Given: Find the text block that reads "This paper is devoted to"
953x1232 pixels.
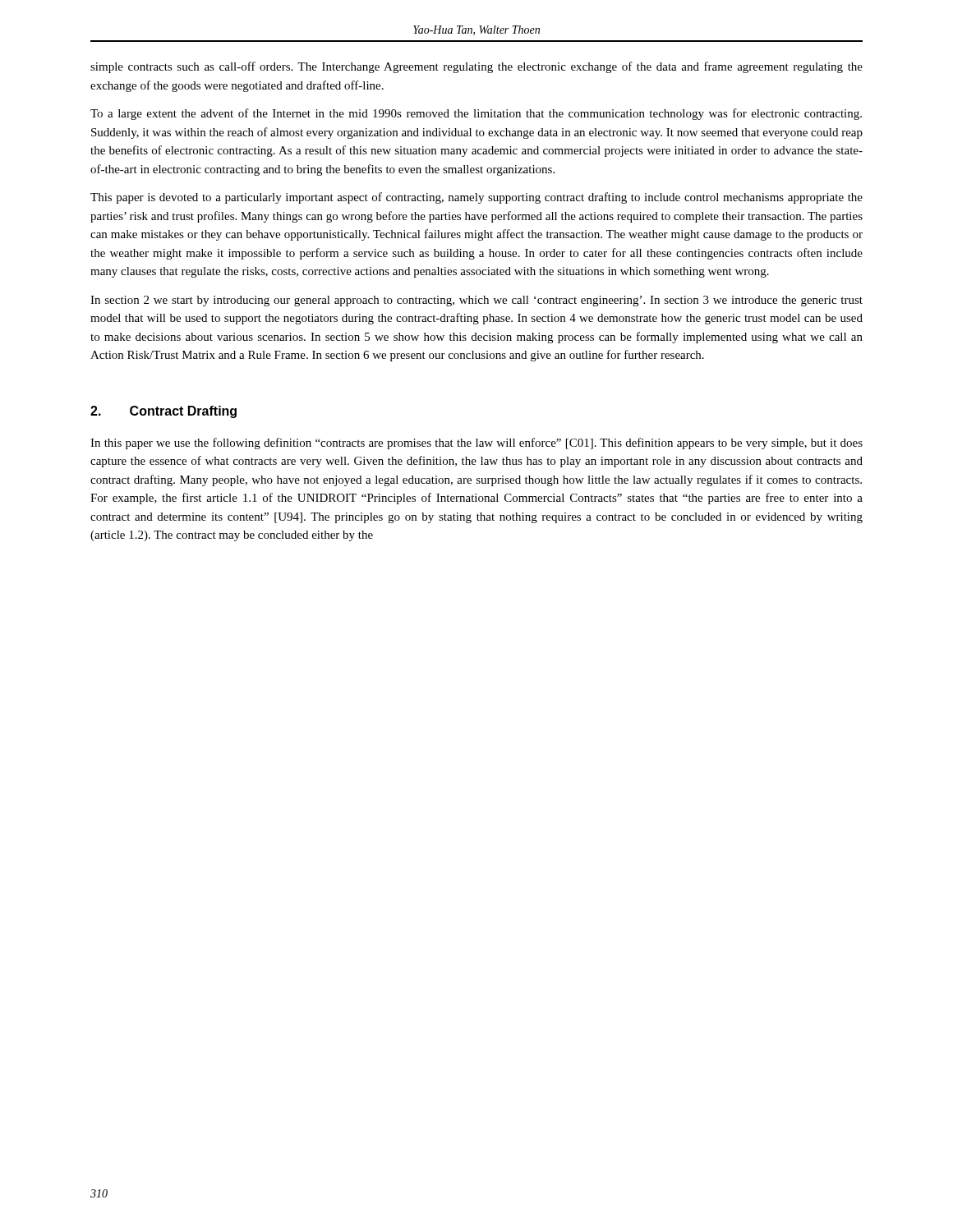Looking at the screenshot, I should [476, 234].
